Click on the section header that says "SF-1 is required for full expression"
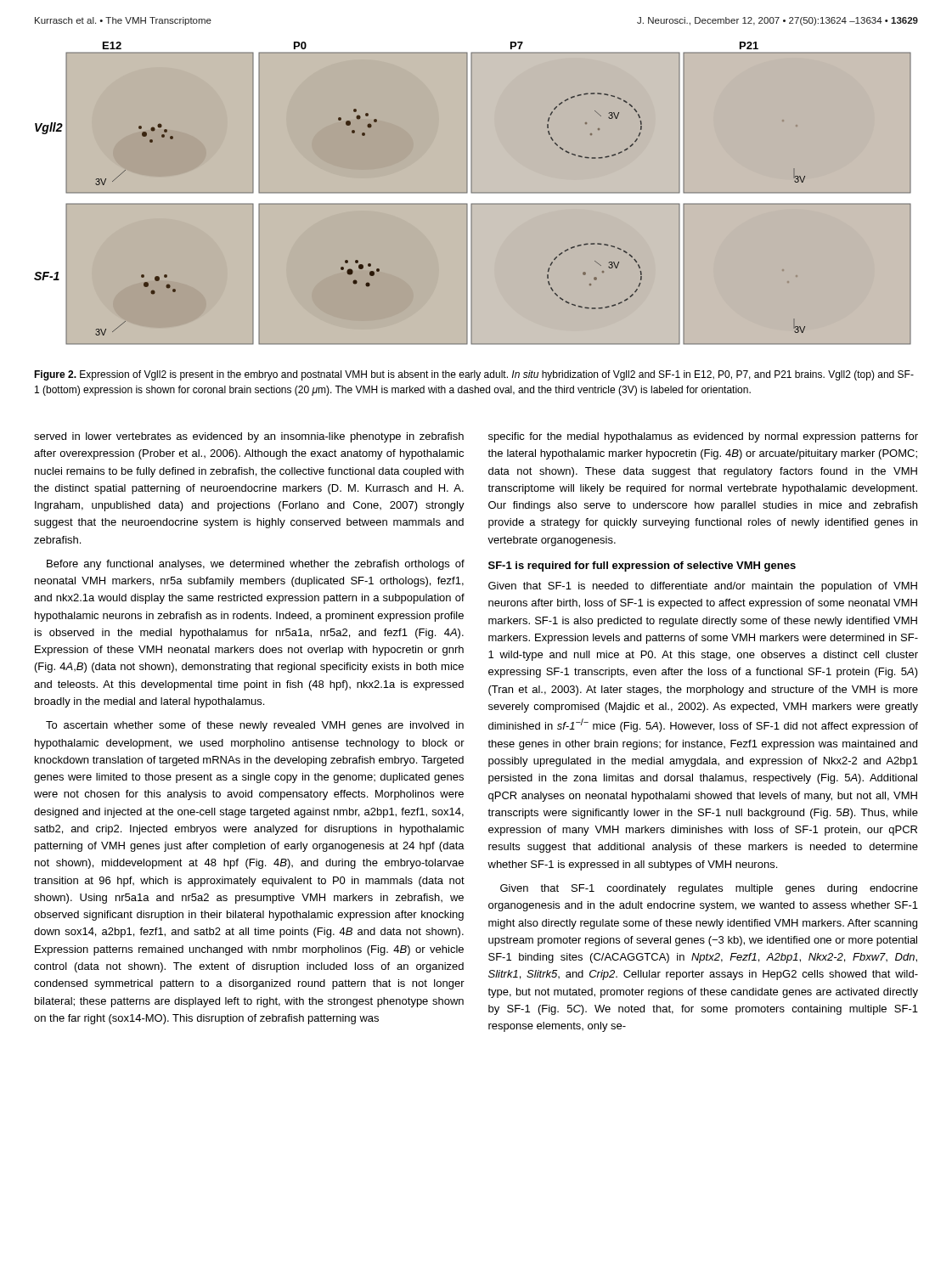The height and width of the screenshot is (1274, 952). pos(642,565)
